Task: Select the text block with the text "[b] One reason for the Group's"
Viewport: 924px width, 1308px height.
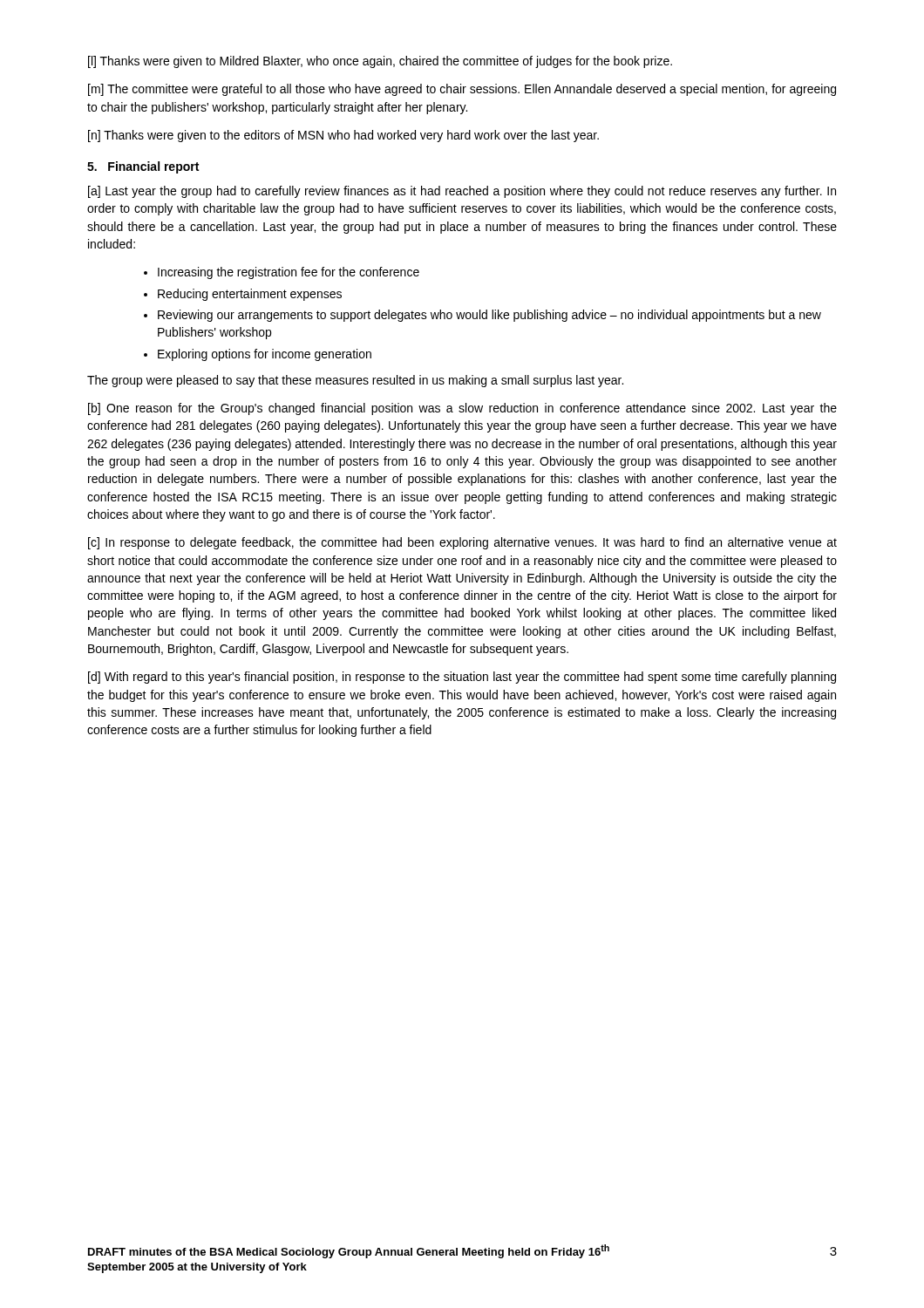Action: 462,461
